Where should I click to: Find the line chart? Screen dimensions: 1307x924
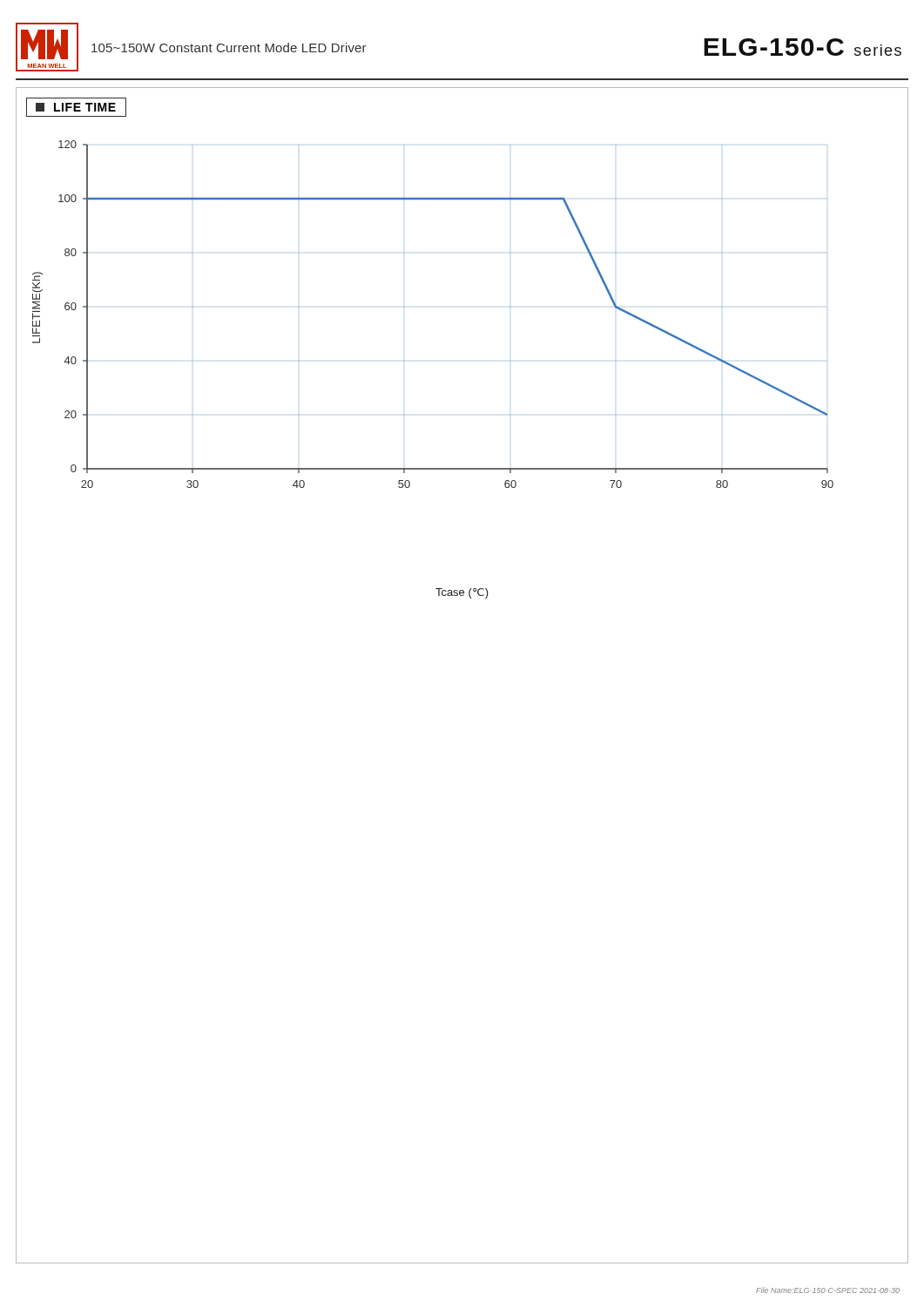pos(462,347)
